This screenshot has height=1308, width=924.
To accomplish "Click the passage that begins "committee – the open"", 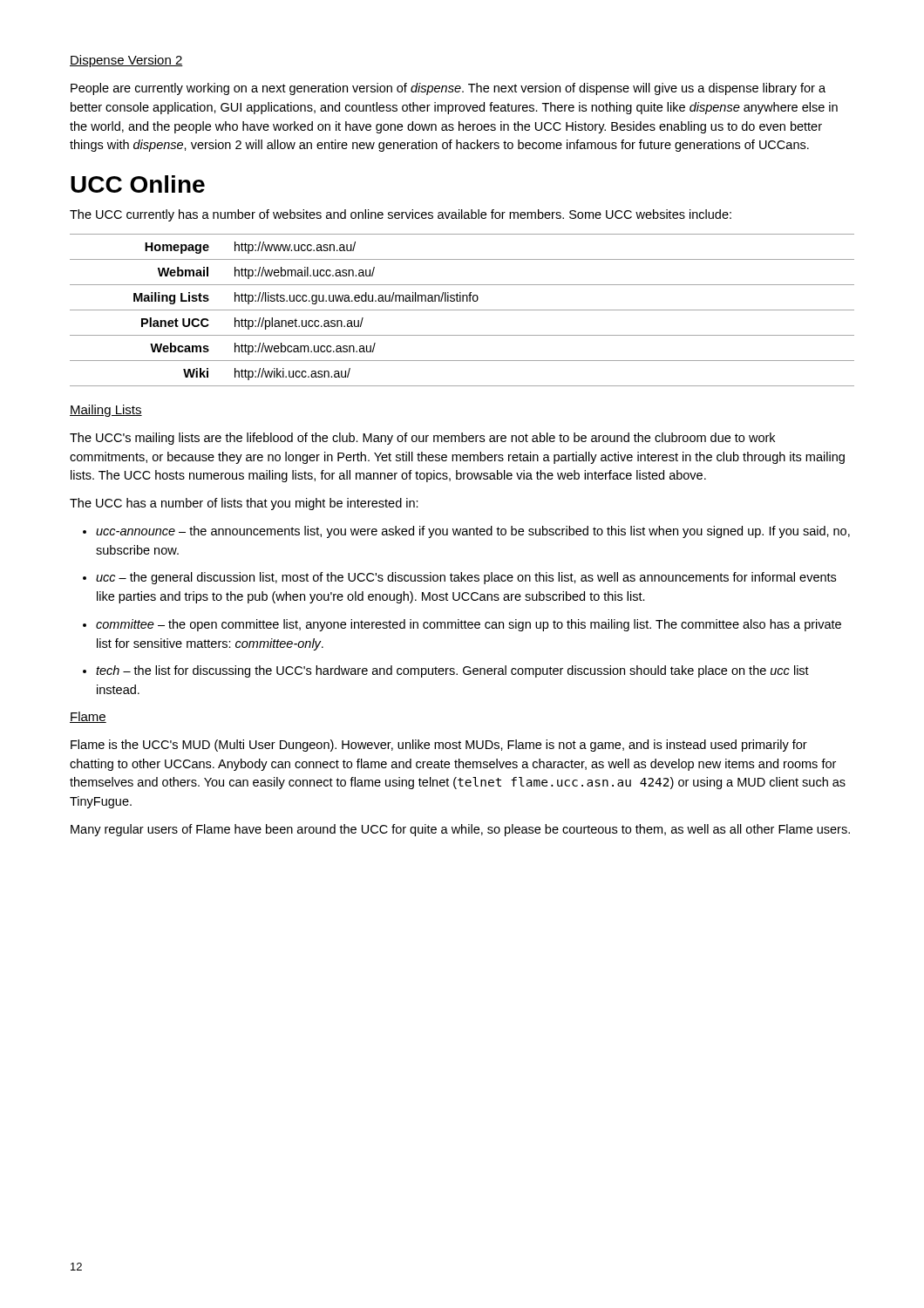I will tap(469, 634).
